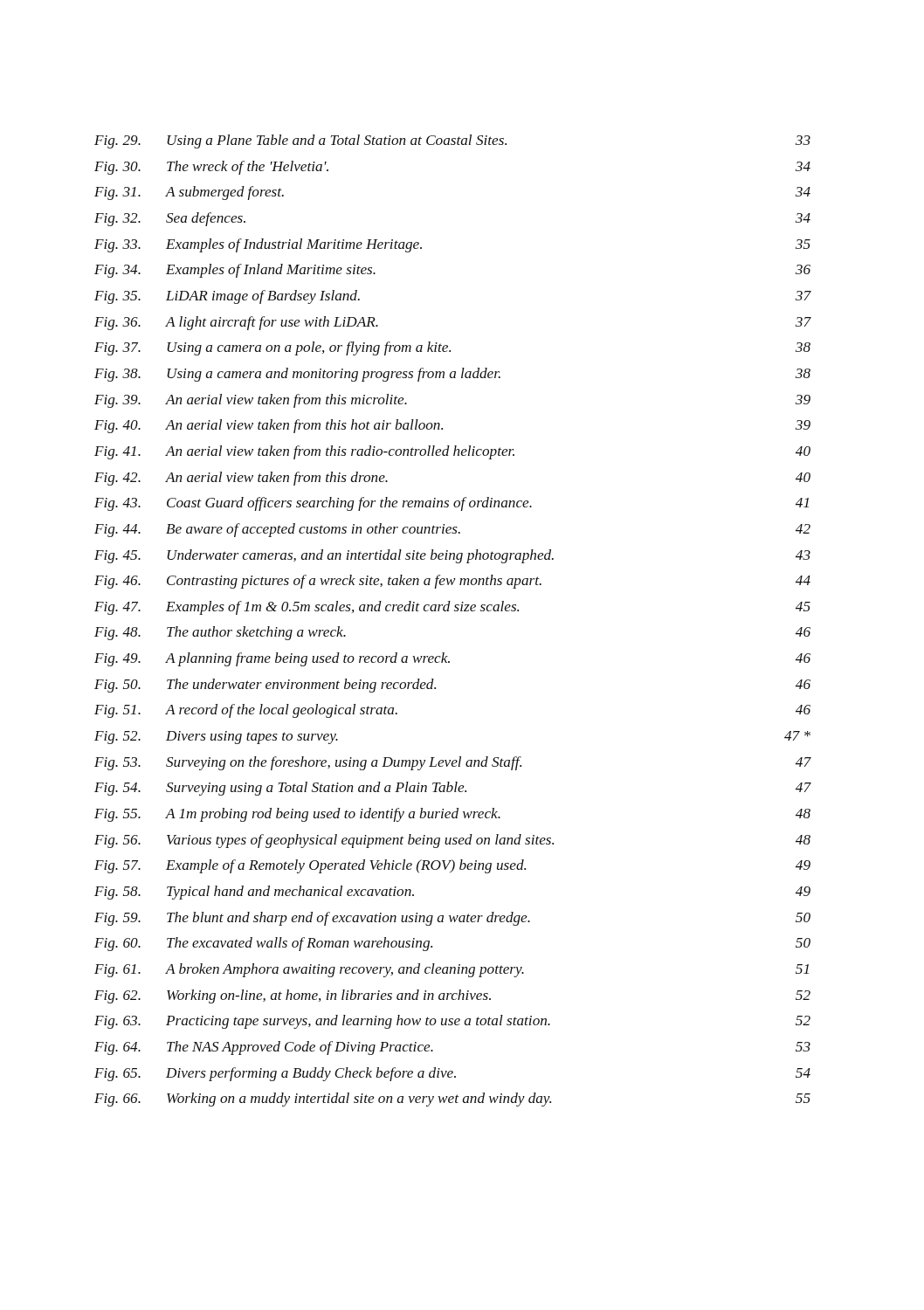Click on the list item that reads "Fig. 64. The NAS Approved"
The image size is (924, 1310).
point(106,1048)
